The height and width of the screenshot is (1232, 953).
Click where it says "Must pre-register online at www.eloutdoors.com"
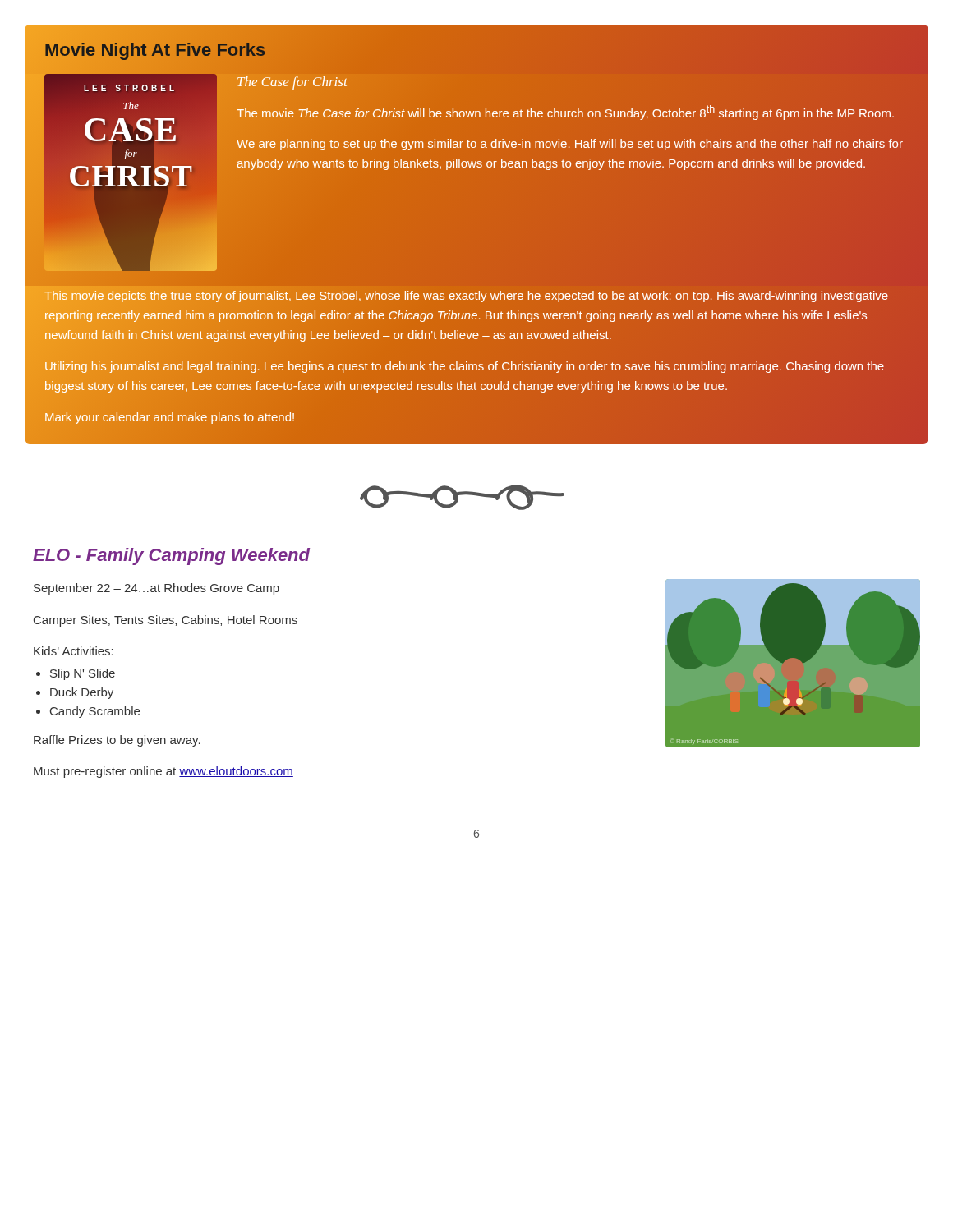[163, 771]
